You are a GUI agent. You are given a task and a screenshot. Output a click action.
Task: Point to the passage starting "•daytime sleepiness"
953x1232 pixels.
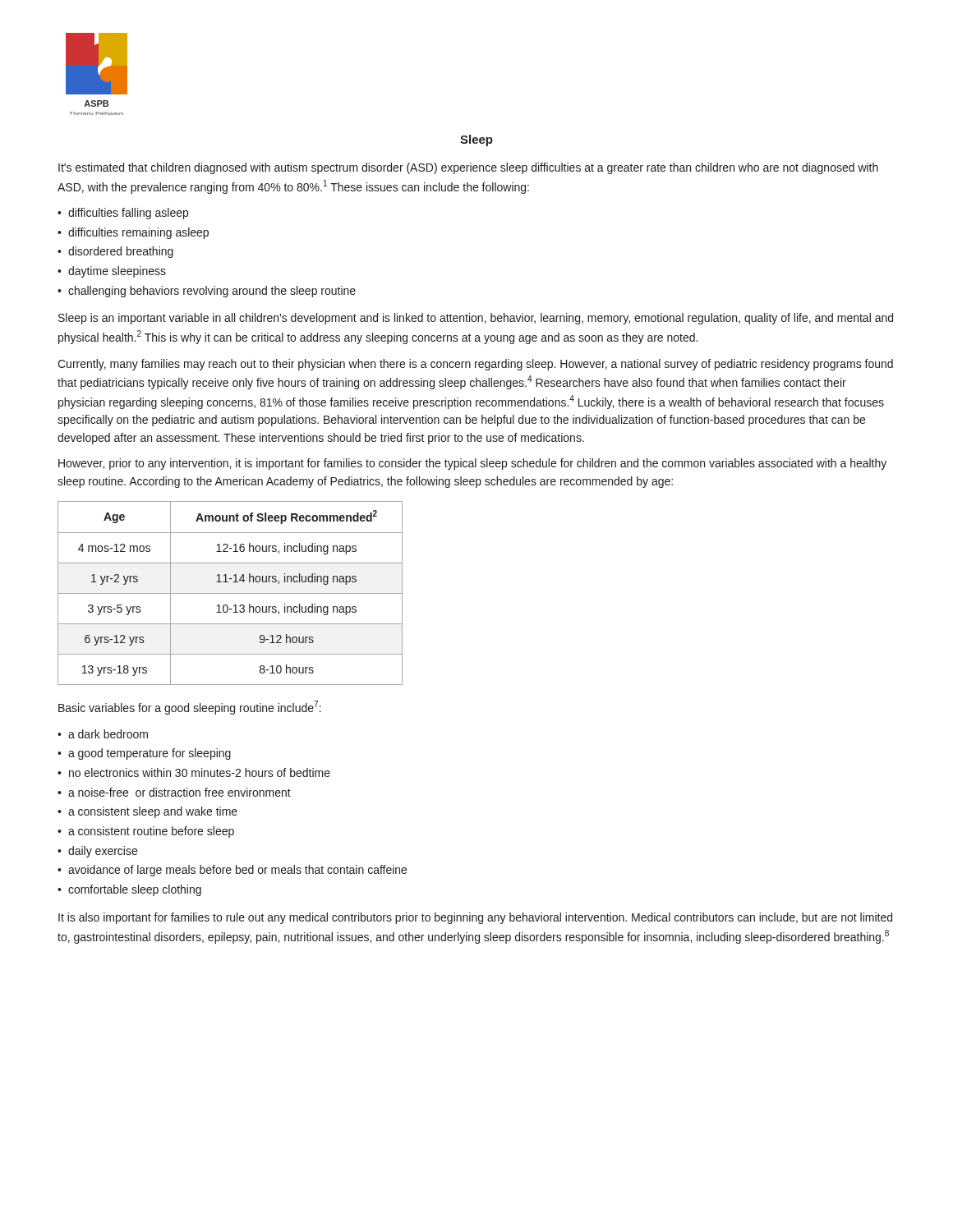tap(112, 272)
